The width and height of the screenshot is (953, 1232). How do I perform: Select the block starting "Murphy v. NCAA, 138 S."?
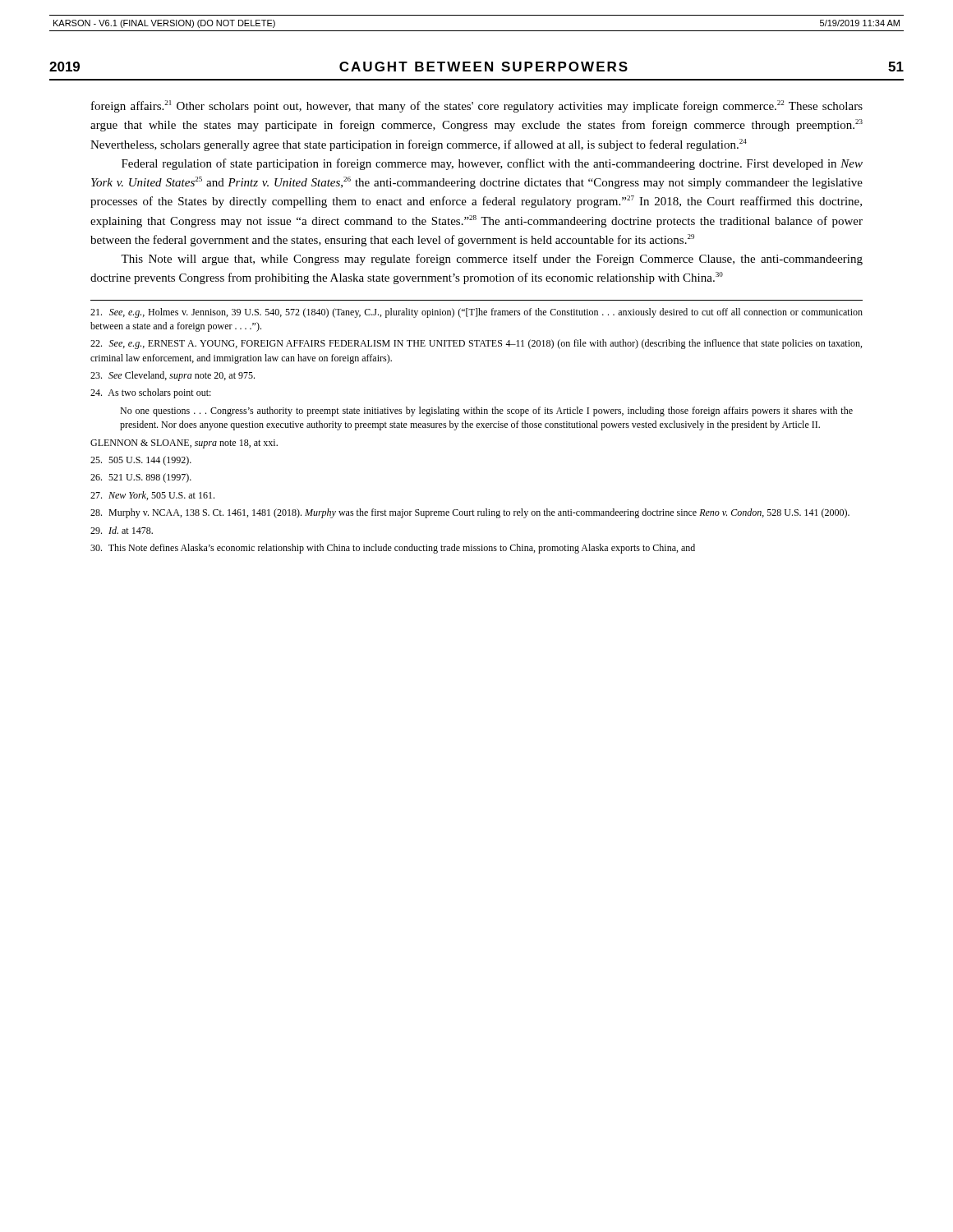[470, 513]
